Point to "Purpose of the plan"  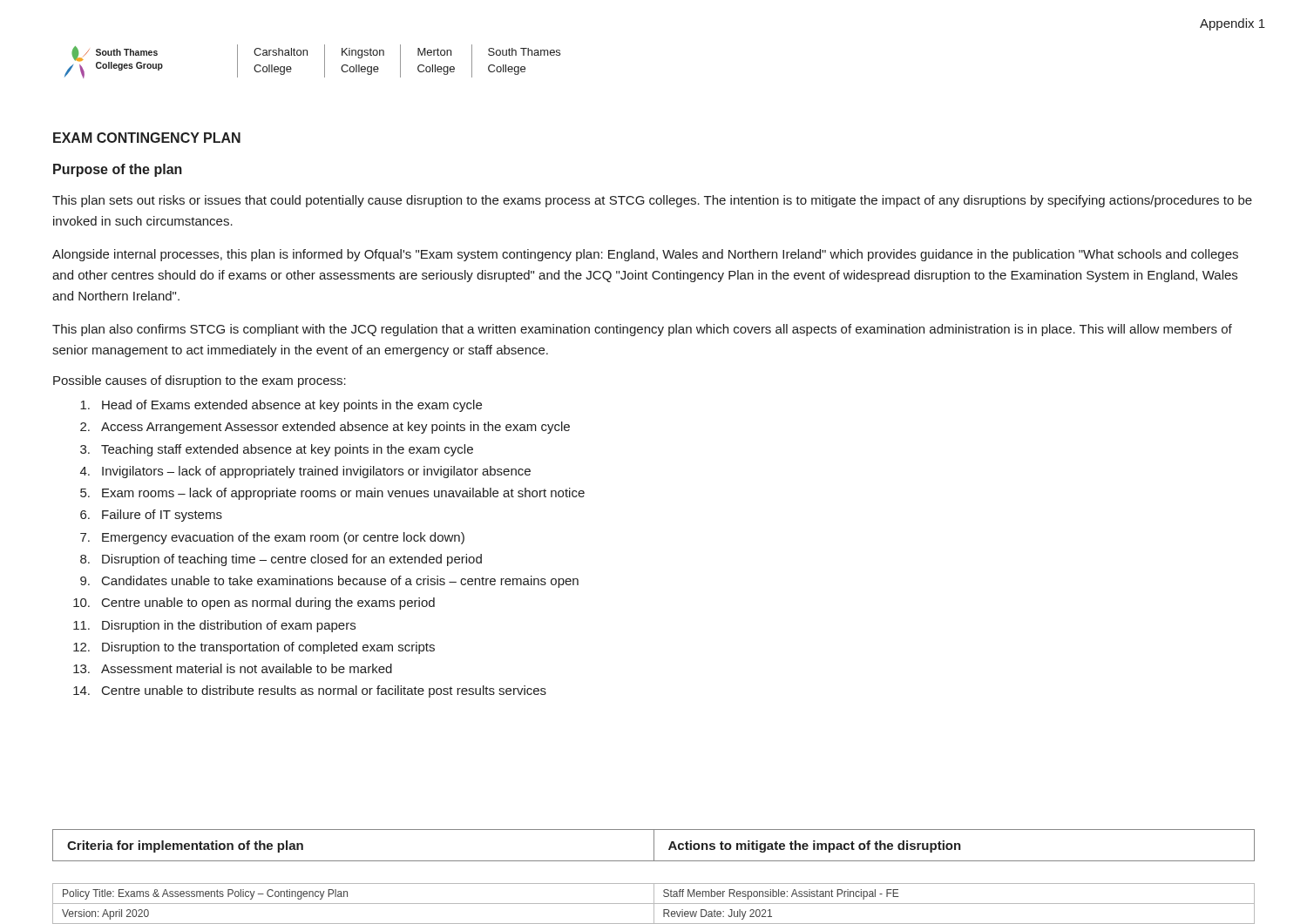click(x=117, y=169)
